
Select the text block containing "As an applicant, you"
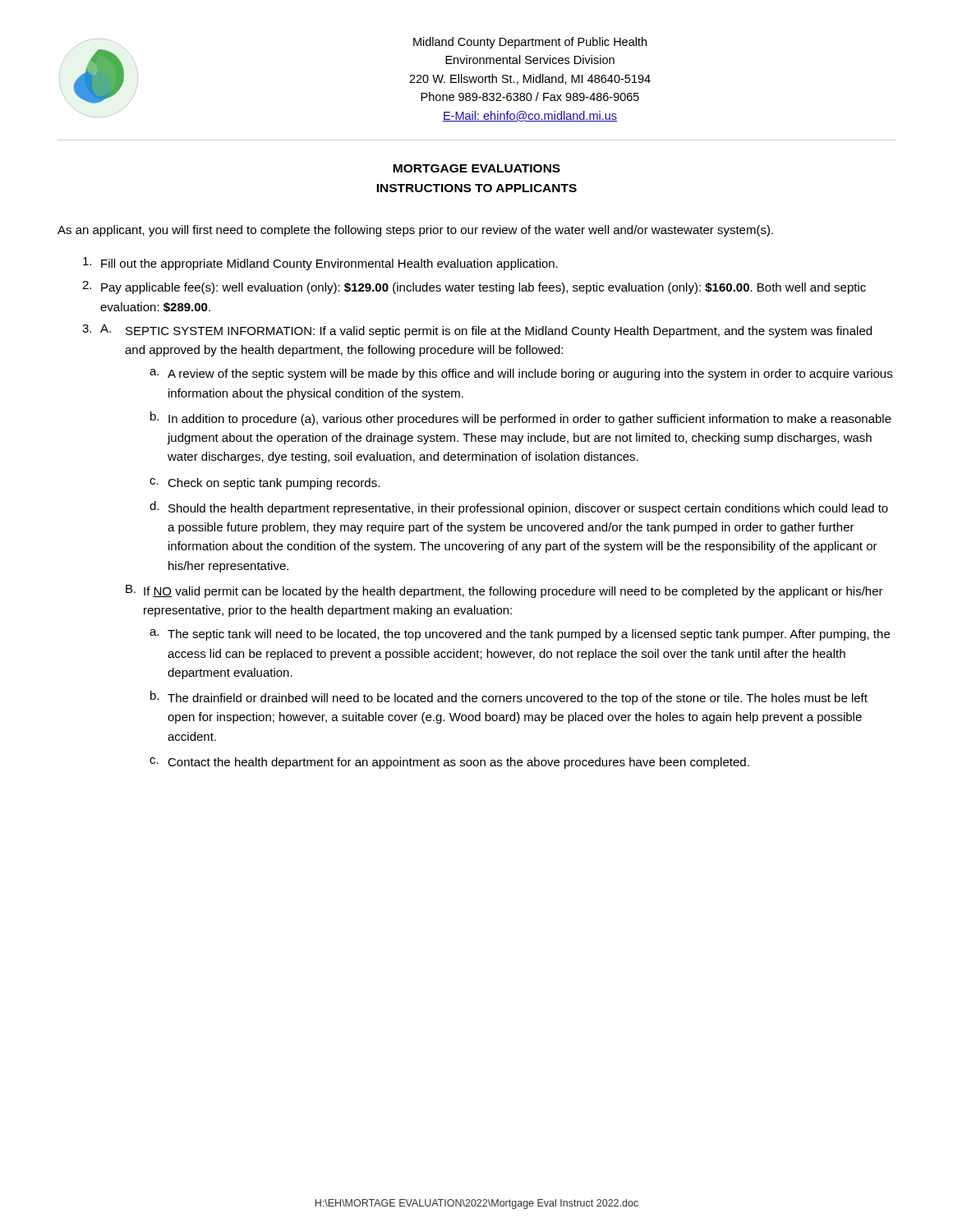point(416,229)
